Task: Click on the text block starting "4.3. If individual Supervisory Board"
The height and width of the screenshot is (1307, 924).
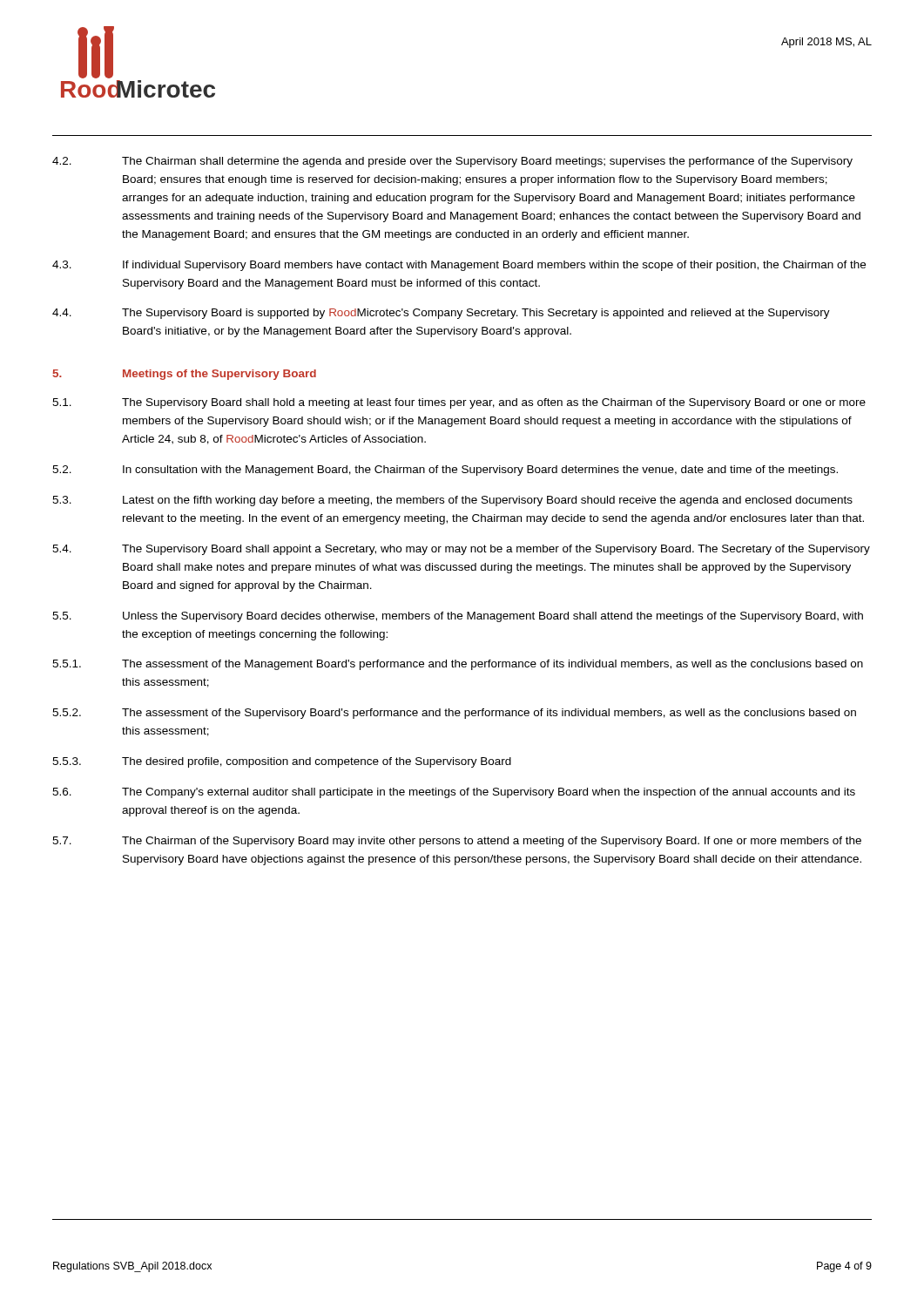Action: pos(462,274)
